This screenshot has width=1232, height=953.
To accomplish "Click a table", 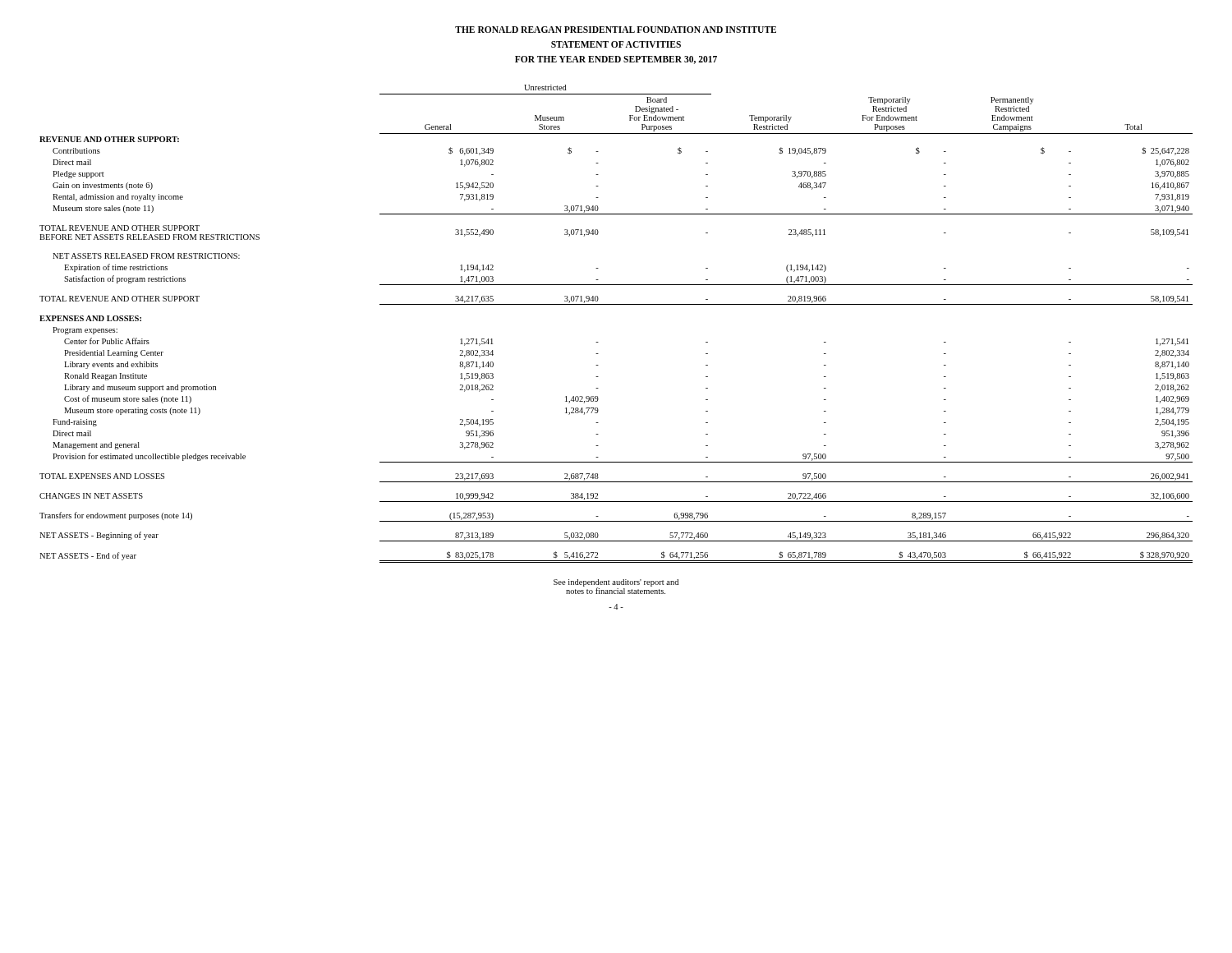I will 616,322.
